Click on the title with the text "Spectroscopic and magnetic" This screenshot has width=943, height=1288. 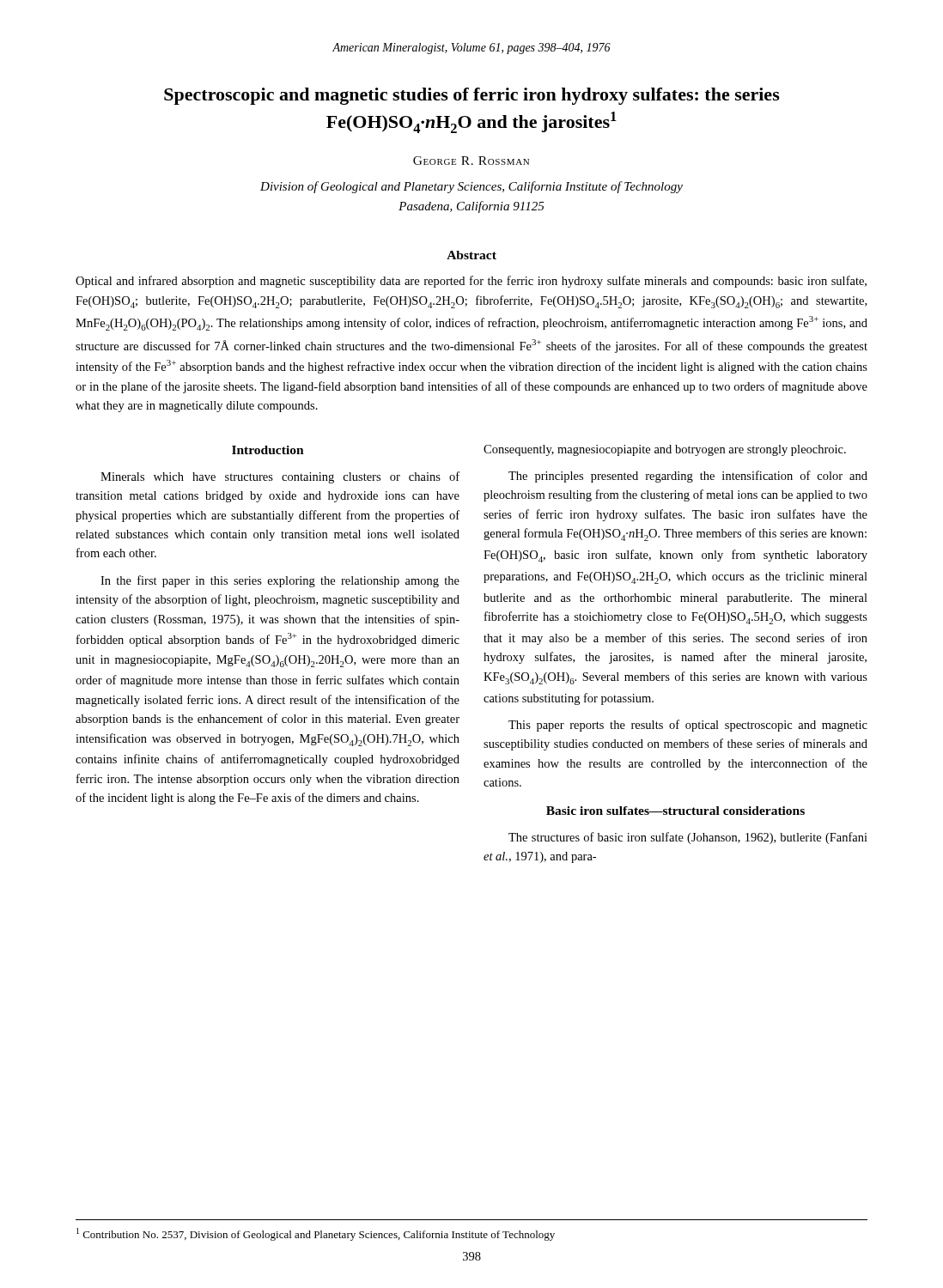coord(472,110)
